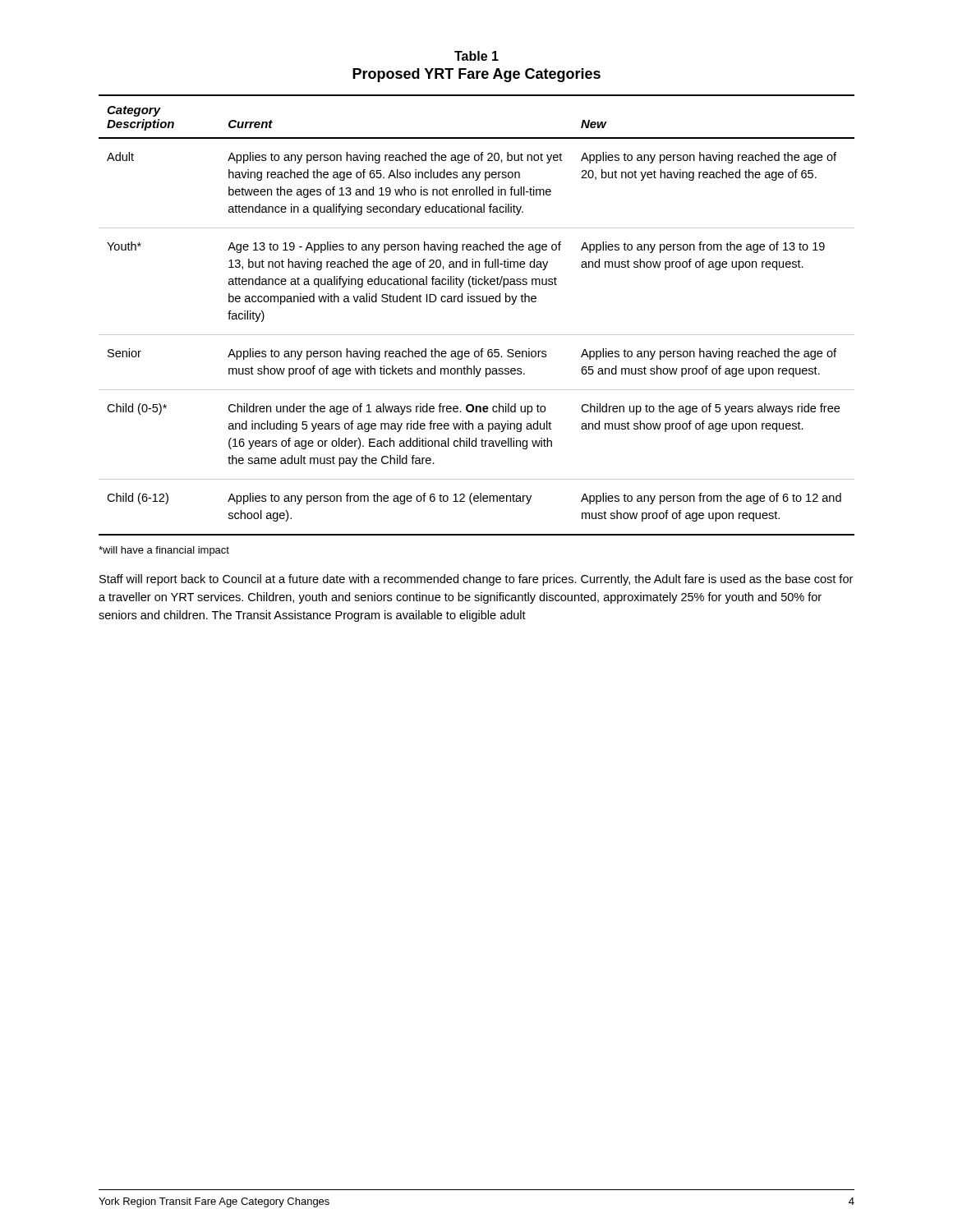Image resolution: width=953 pixels, height=1232 pixels.
Task: Locate a footnote
Action: 164,550
